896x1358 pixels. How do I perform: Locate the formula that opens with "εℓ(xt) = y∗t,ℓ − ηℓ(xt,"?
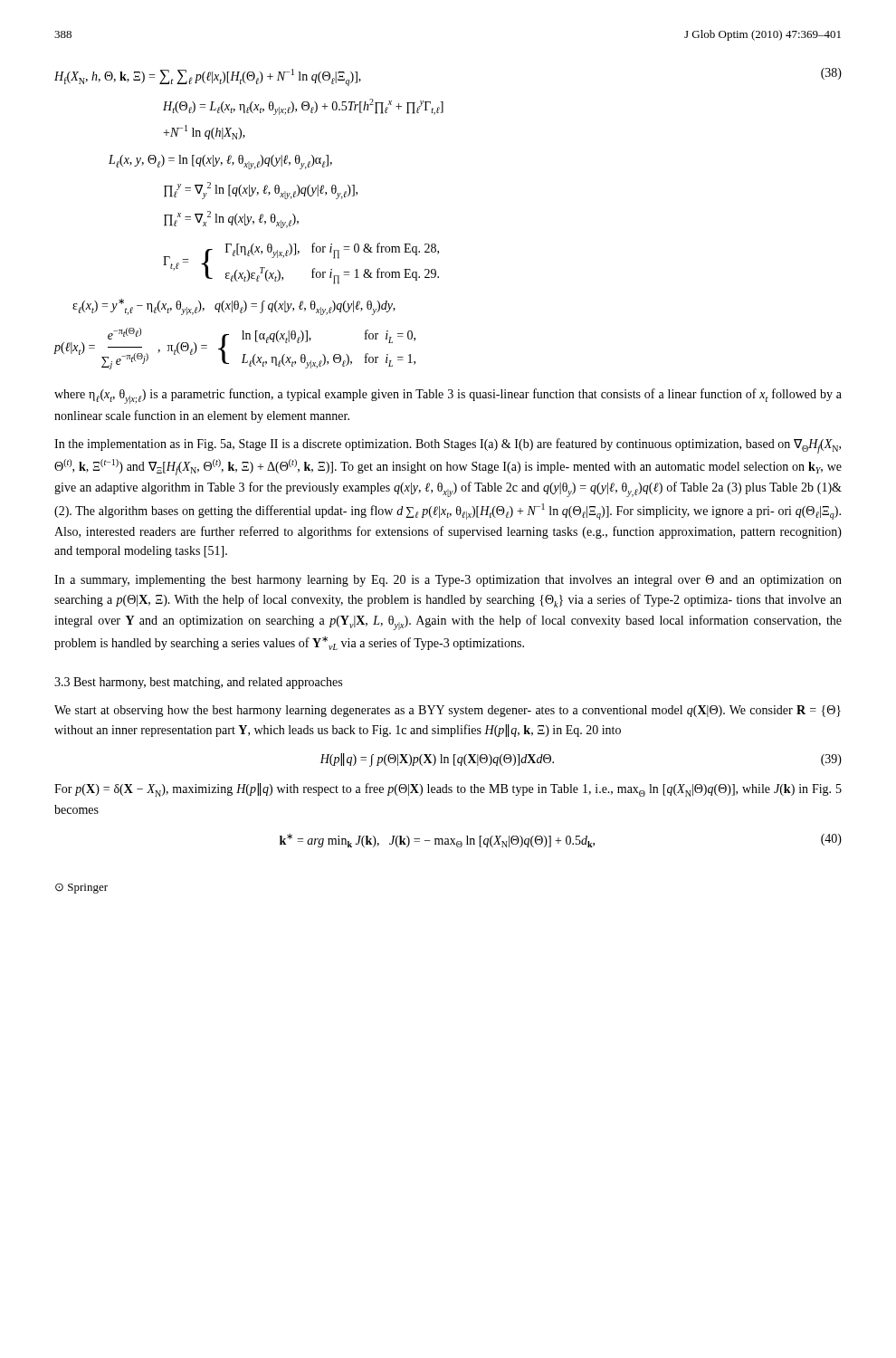[x=234, y=305]
